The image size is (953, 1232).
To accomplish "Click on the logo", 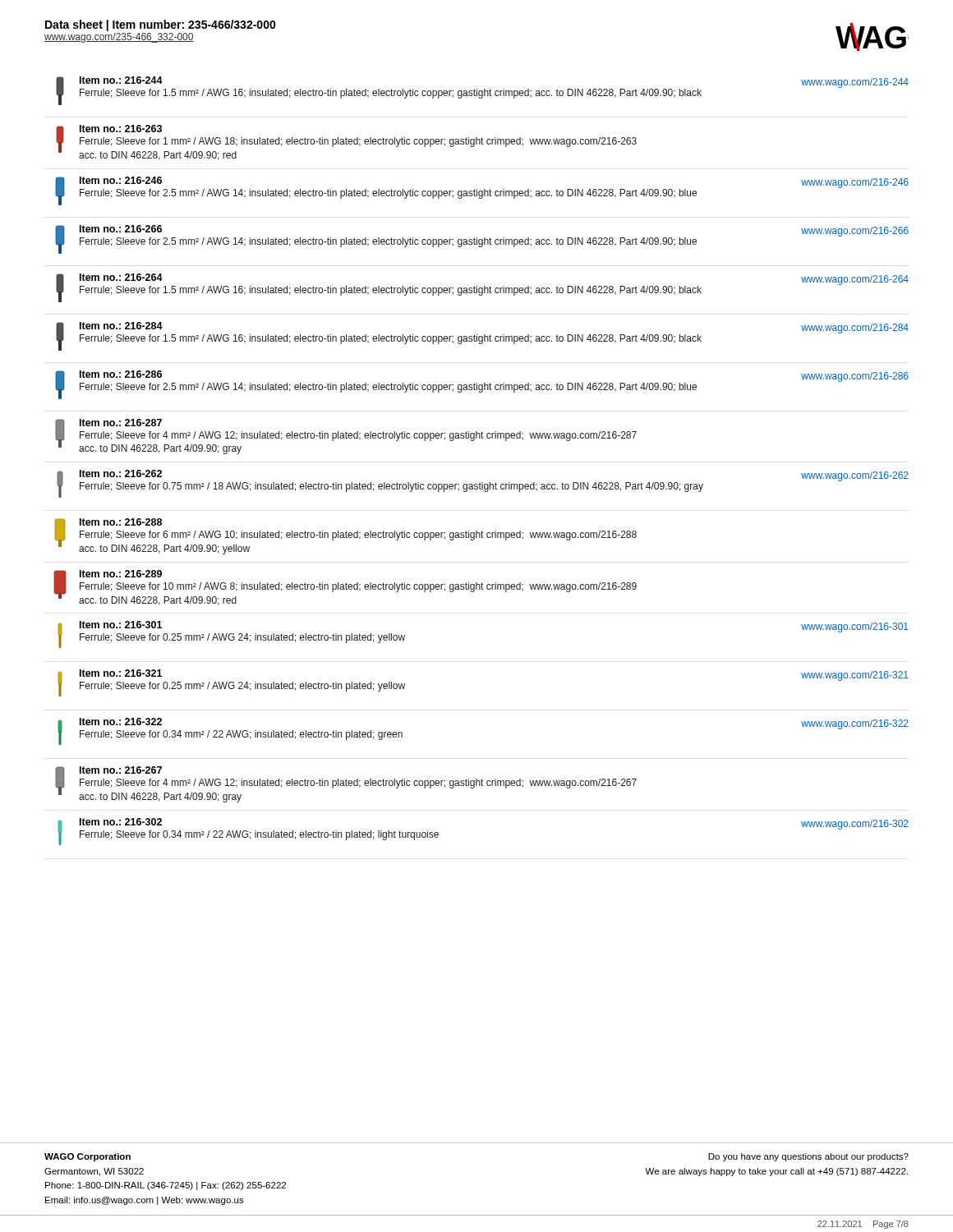I will click(872, 37).
